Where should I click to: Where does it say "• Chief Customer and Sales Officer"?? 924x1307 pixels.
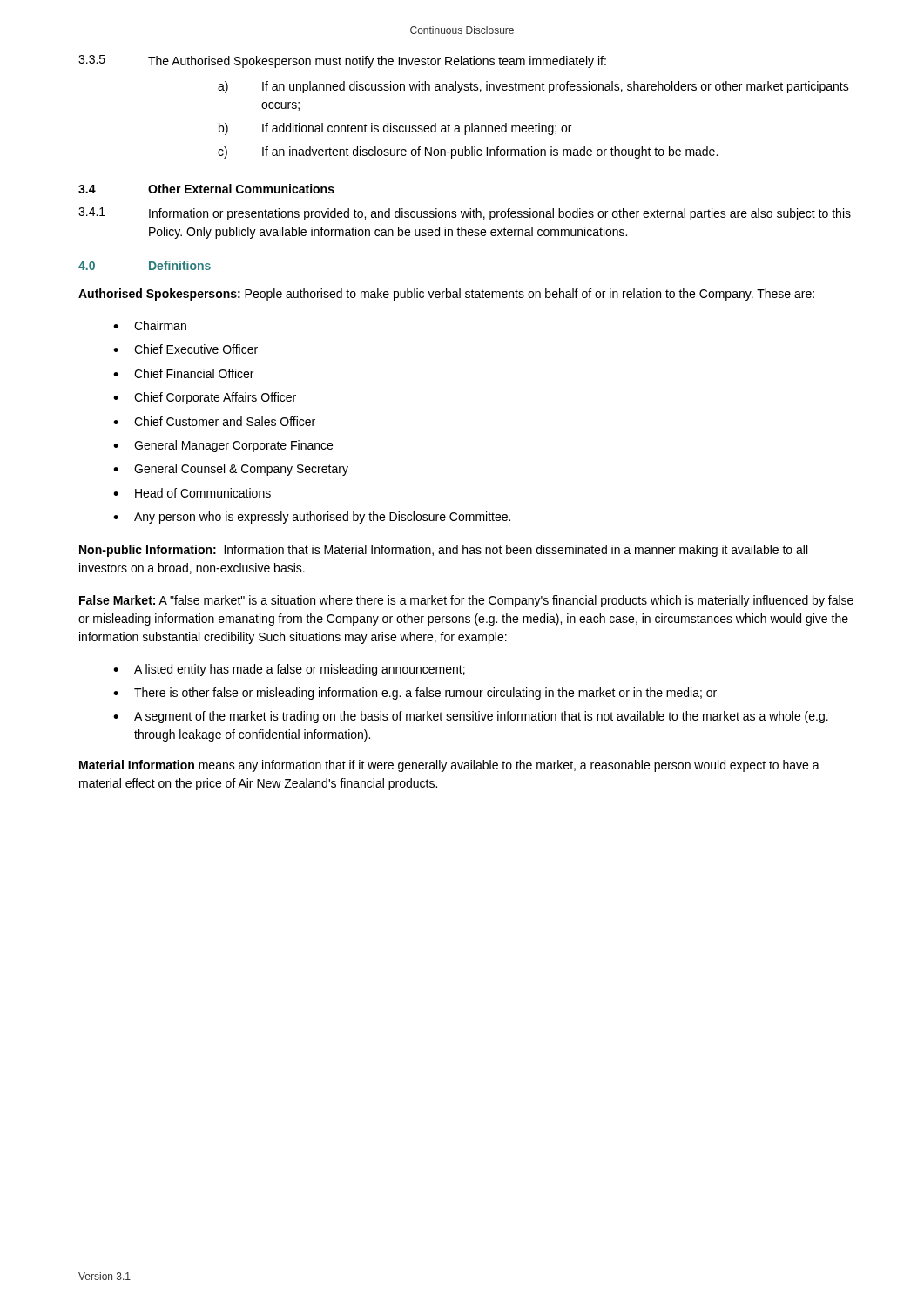click(x=214, y=421)
